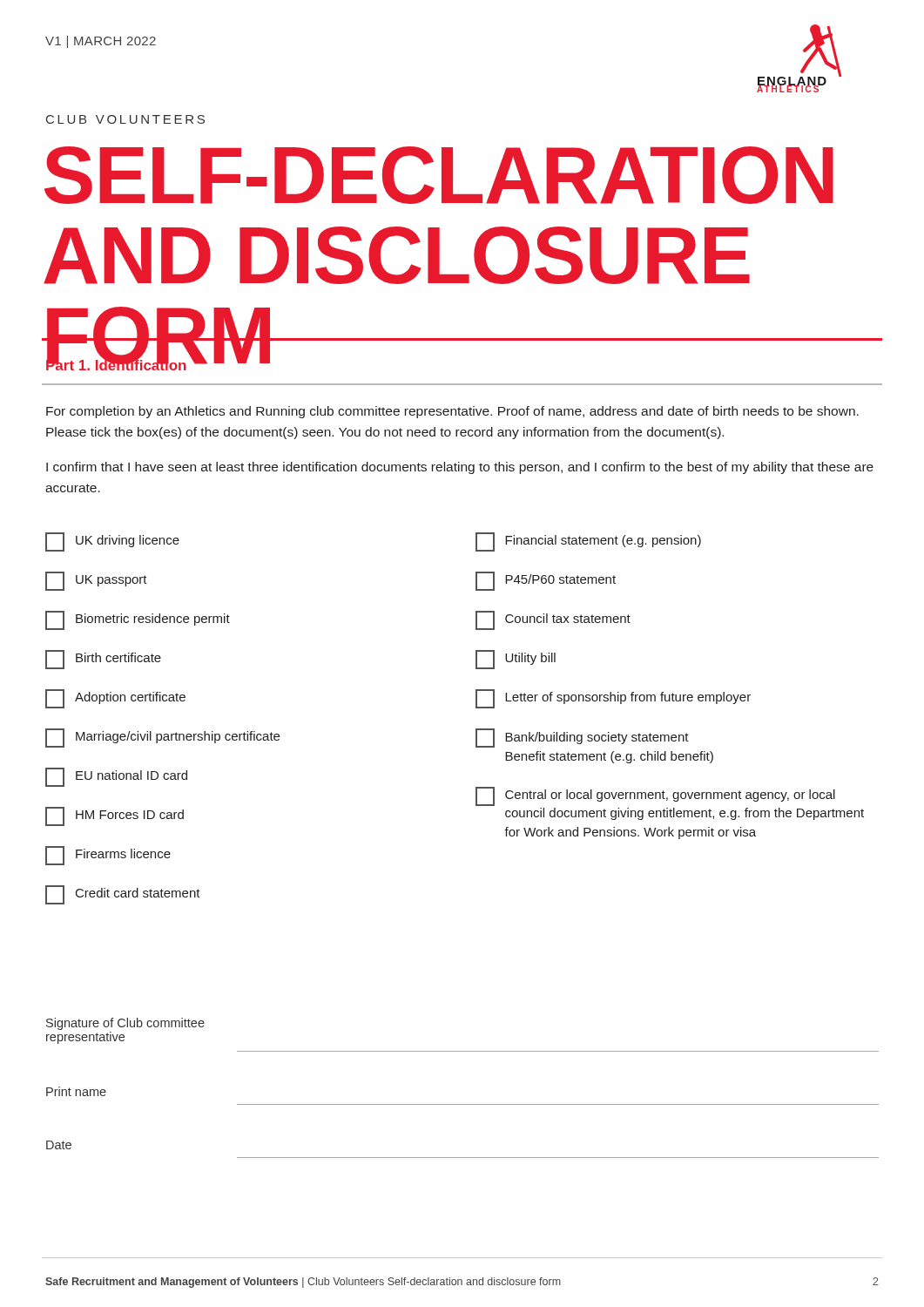Locate a logo

818,60
